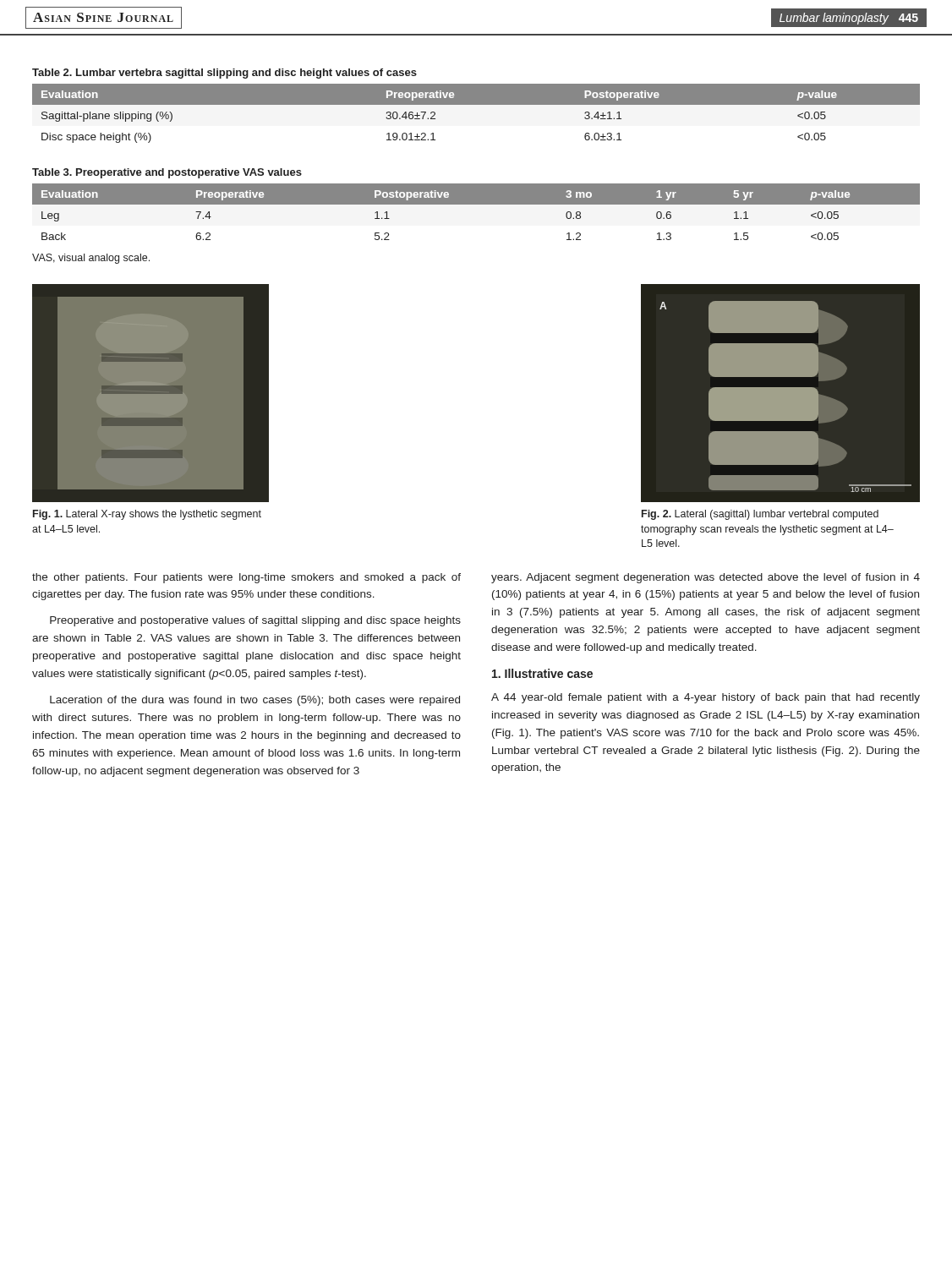
Task: Navigate to the region starting "Table 2. Lumbar vertebra"
Action: click(x=224, y=72)
